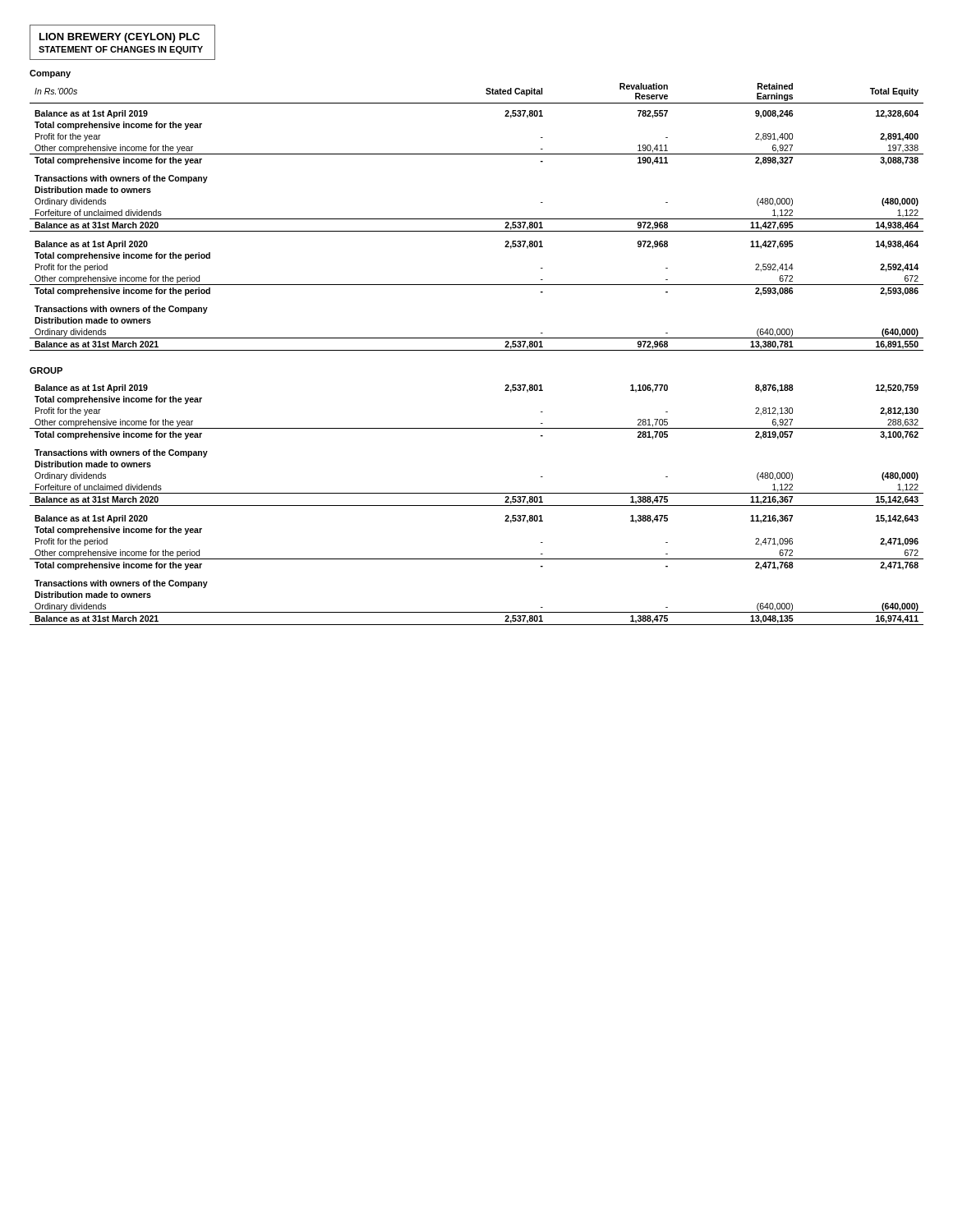
Task: Select the block starting "STATEMENT OF CHANGES IN EQUITY"
Action: (121, 49)
